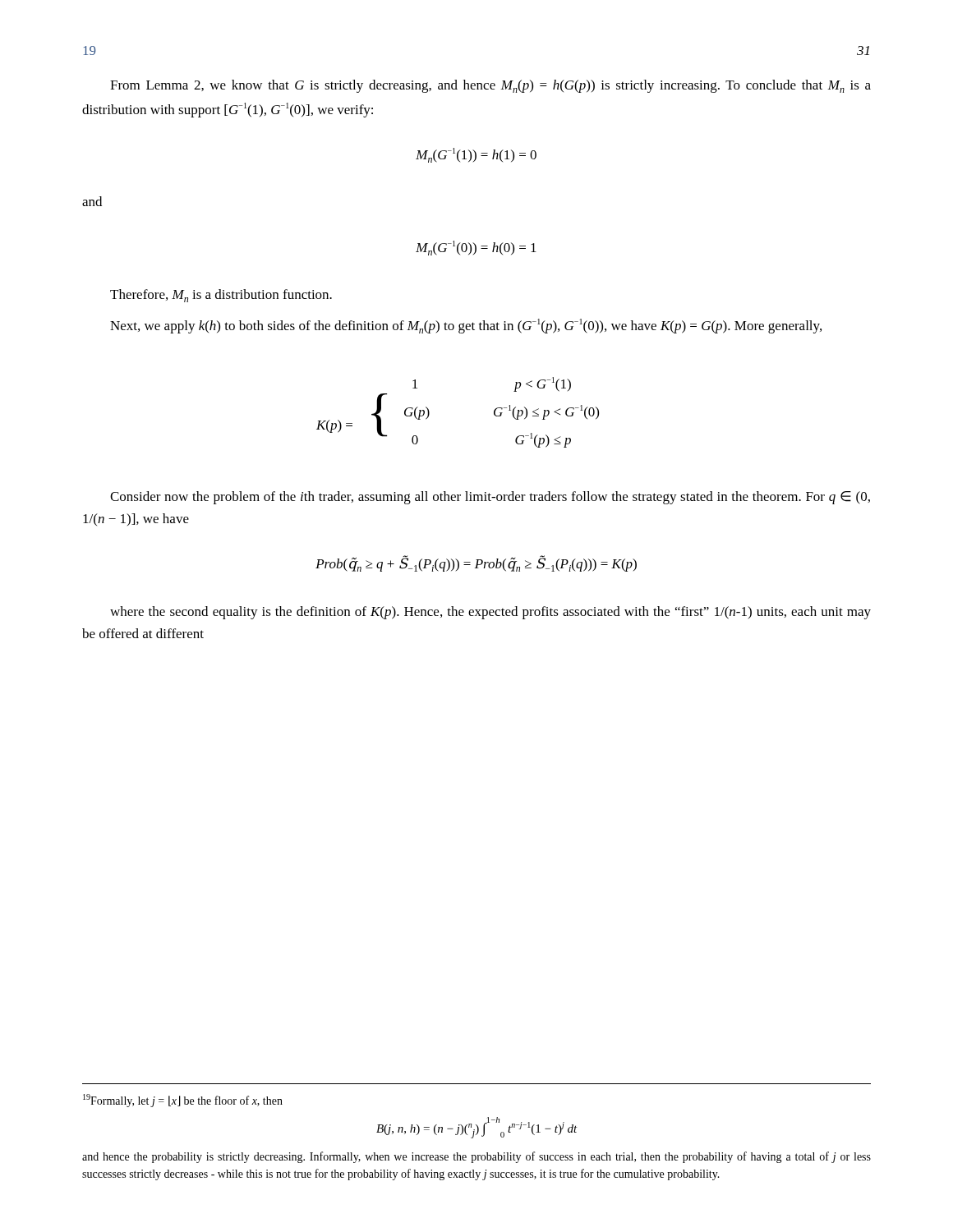Select the element starting "where the second equality is"
The image size is (953, 1232).
click(476, 622)
